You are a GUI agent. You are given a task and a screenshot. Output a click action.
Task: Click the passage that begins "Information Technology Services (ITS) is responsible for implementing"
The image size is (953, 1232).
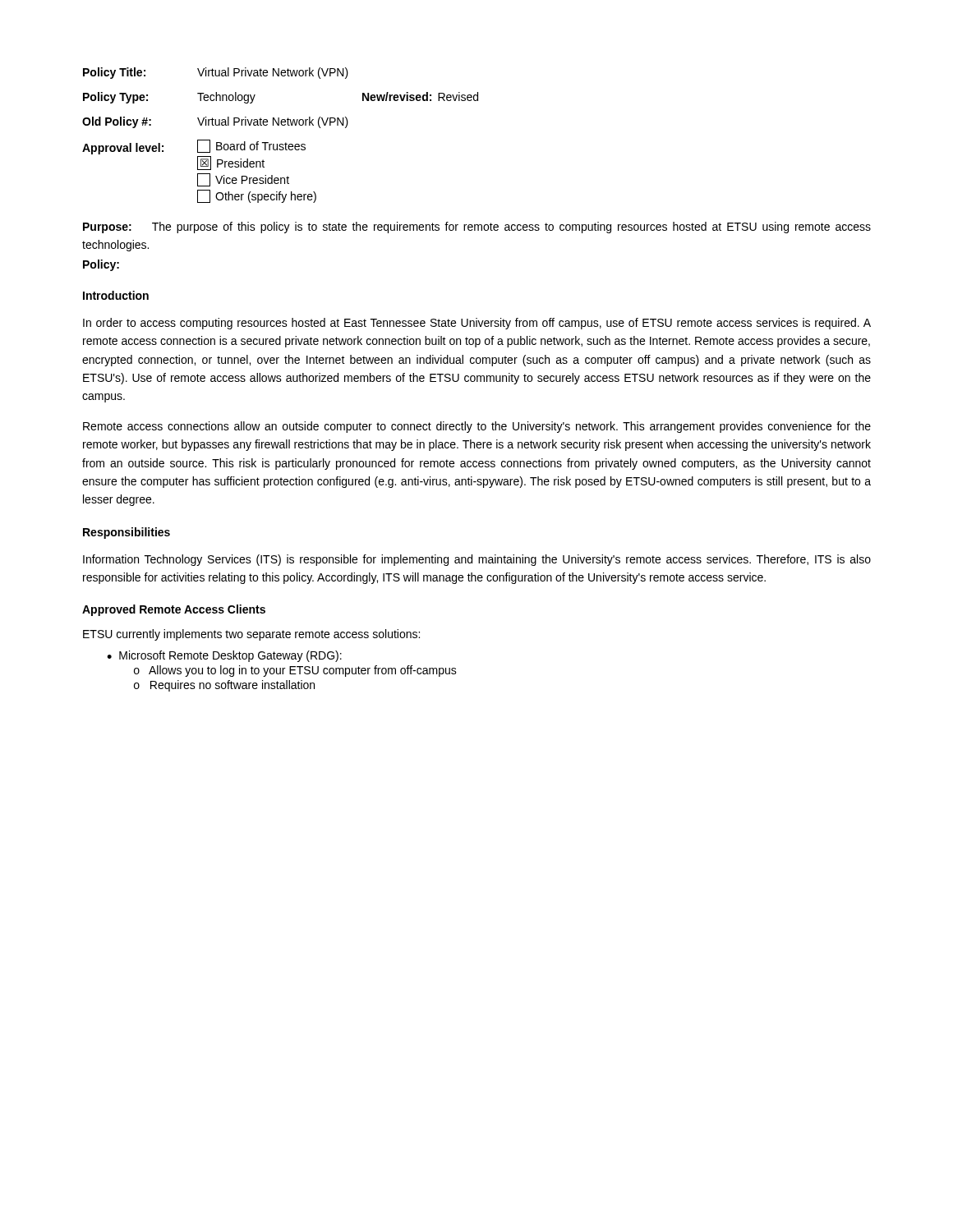476,568
